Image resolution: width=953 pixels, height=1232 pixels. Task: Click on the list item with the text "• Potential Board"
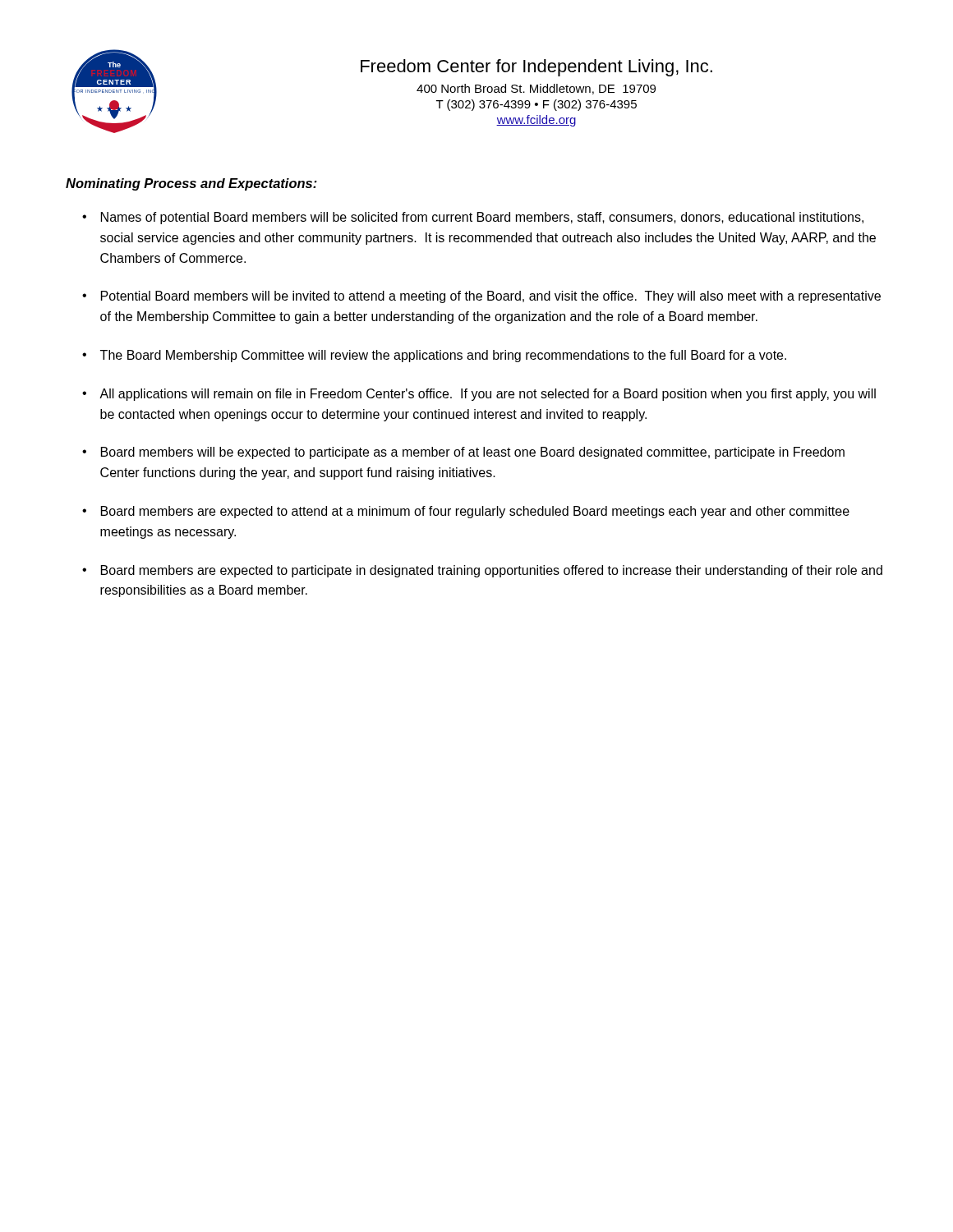pos(485,307)
